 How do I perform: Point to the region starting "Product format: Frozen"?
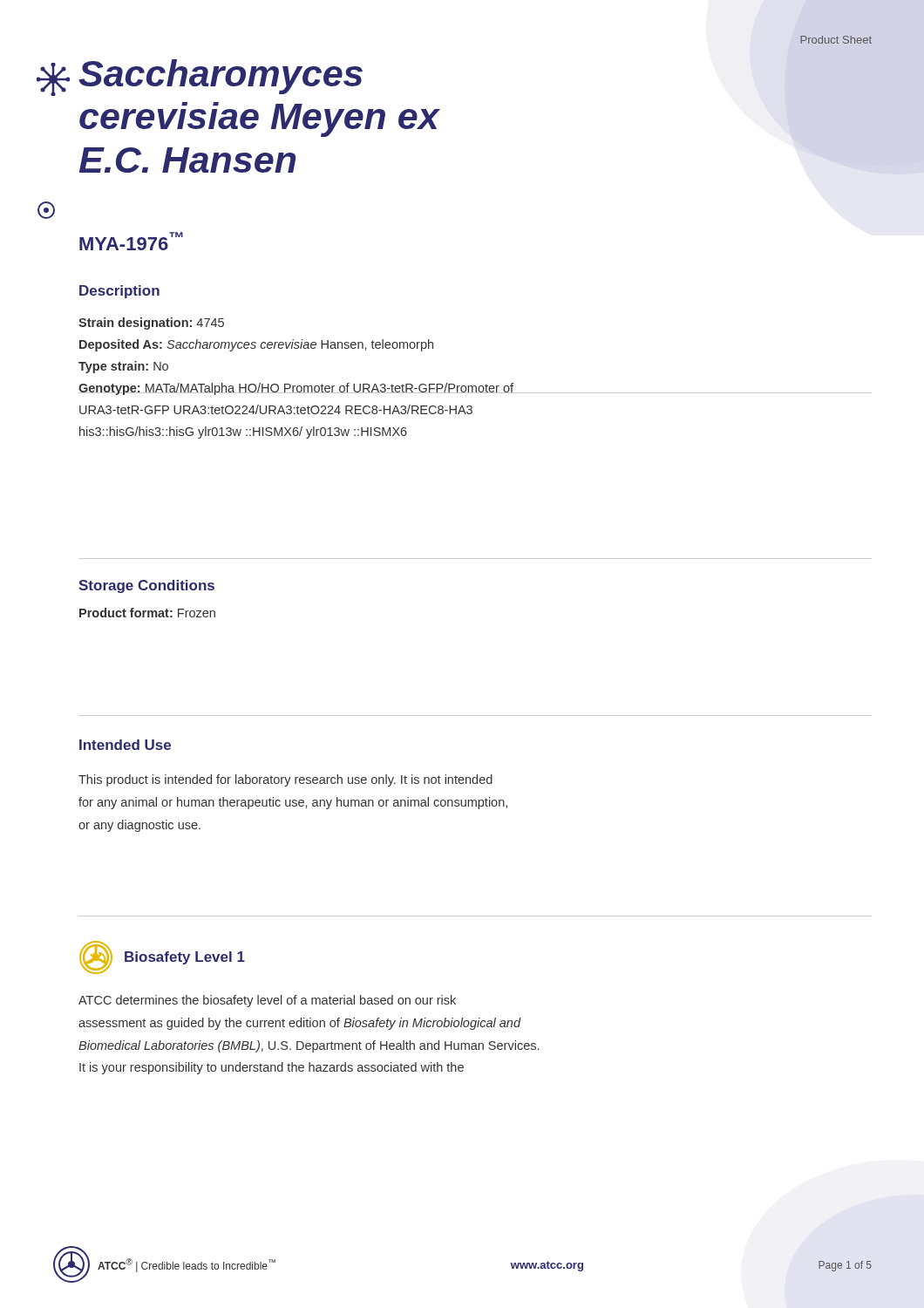147,613
